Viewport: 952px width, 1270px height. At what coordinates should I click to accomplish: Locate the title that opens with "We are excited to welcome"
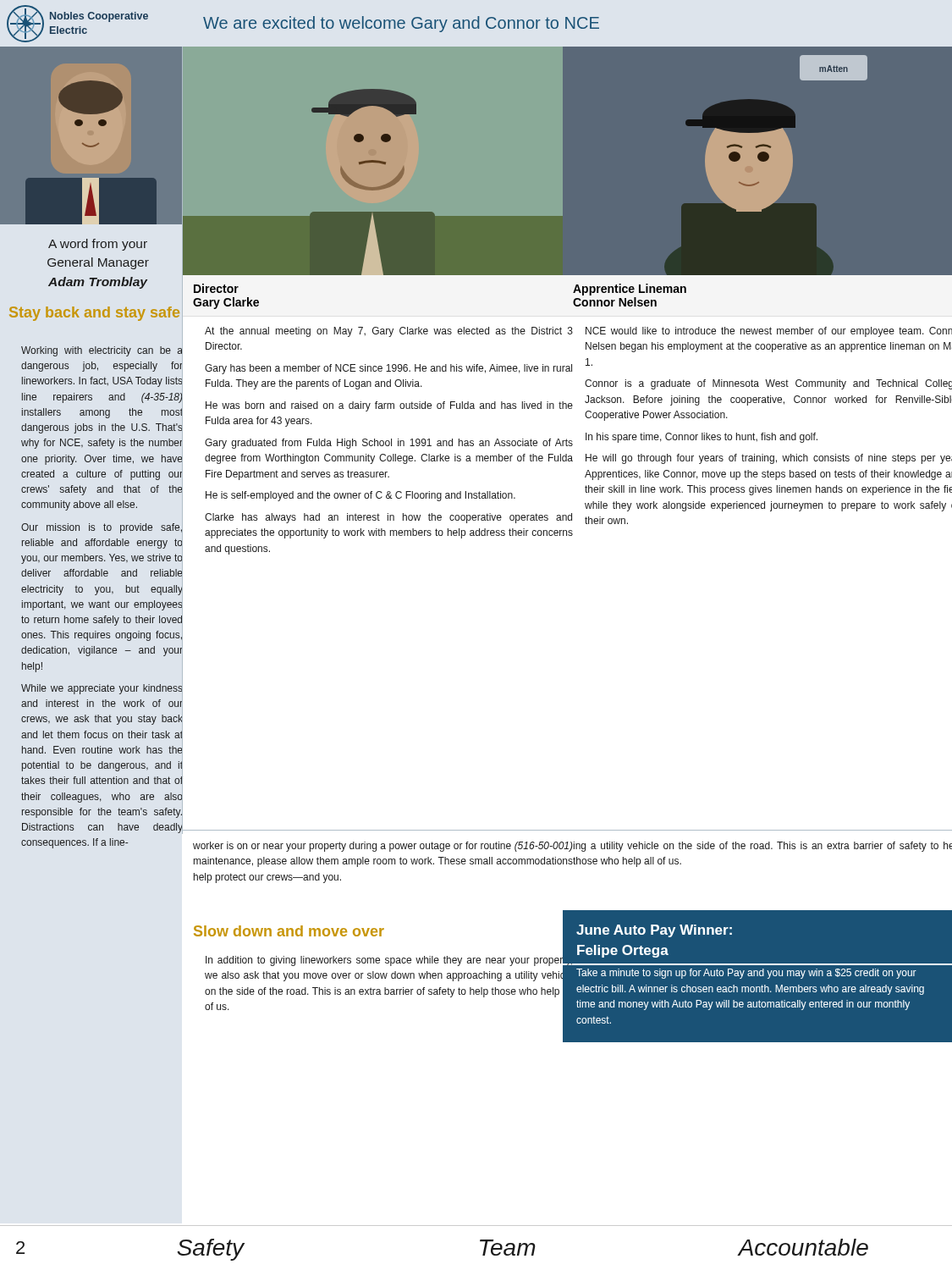tap(401, 23)
